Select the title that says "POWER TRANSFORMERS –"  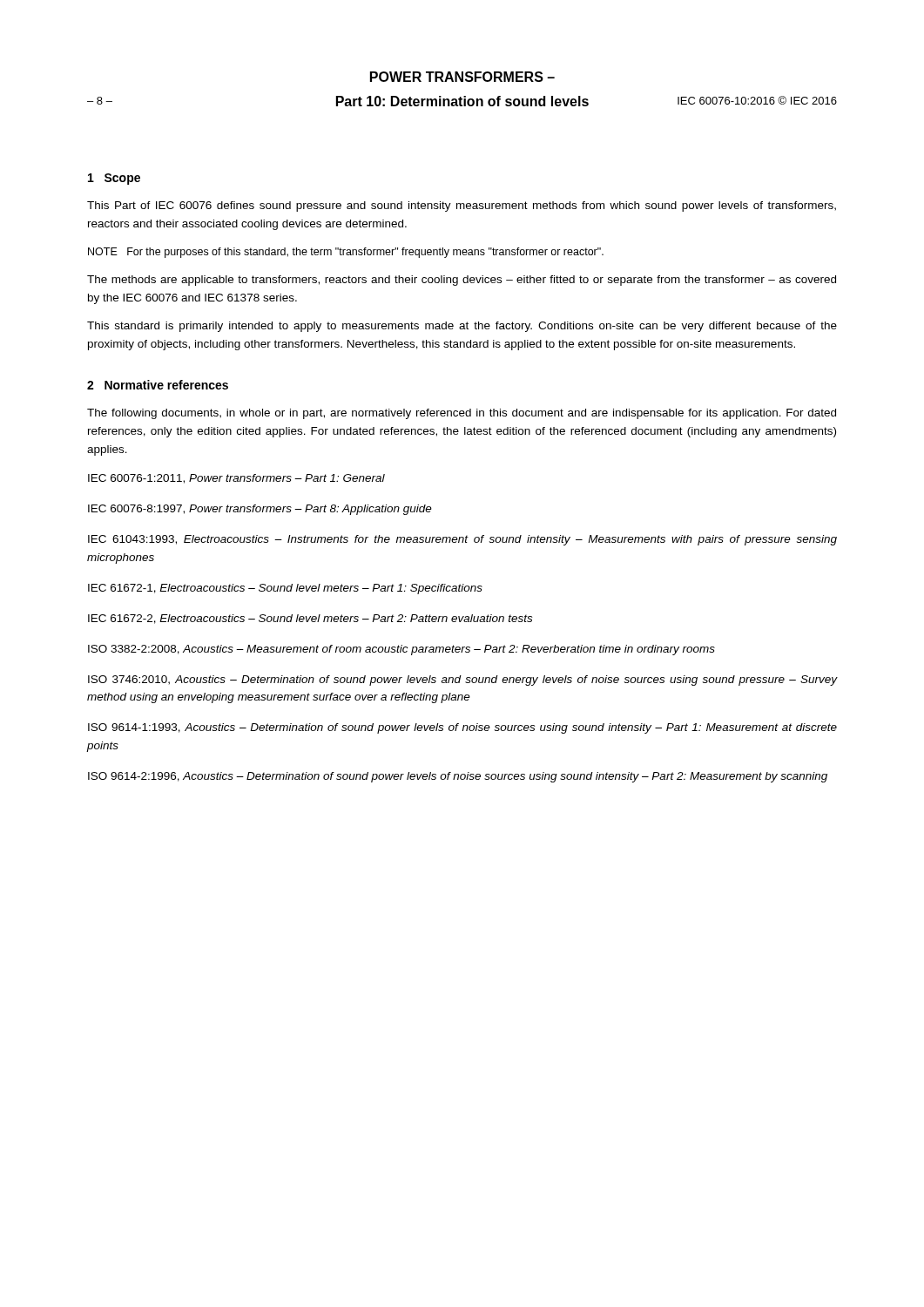(x=462, y=78)
